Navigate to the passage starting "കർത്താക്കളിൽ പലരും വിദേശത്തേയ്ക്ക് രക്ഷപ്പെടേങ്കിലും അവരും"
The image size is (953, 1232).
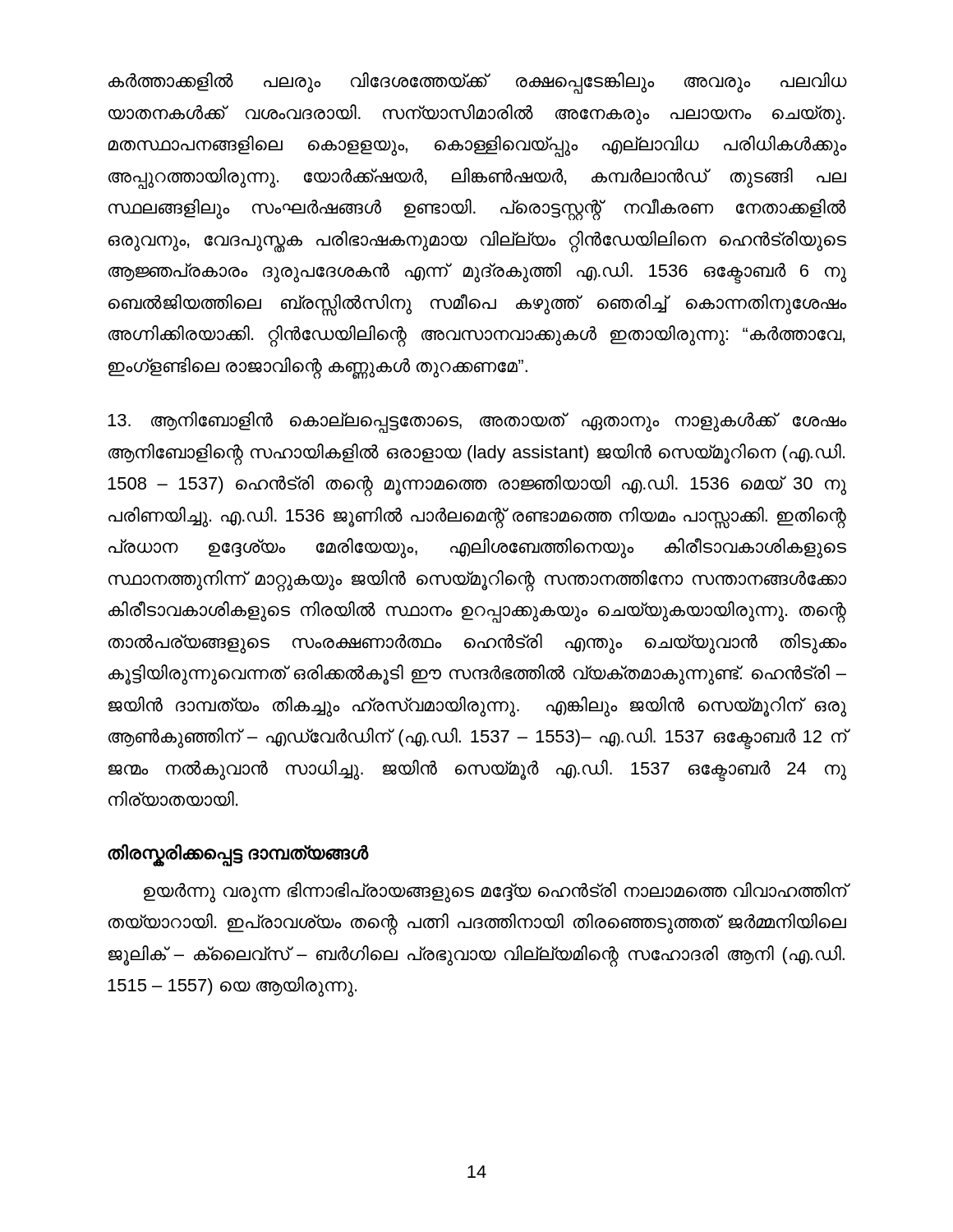[x=476, y=223]
